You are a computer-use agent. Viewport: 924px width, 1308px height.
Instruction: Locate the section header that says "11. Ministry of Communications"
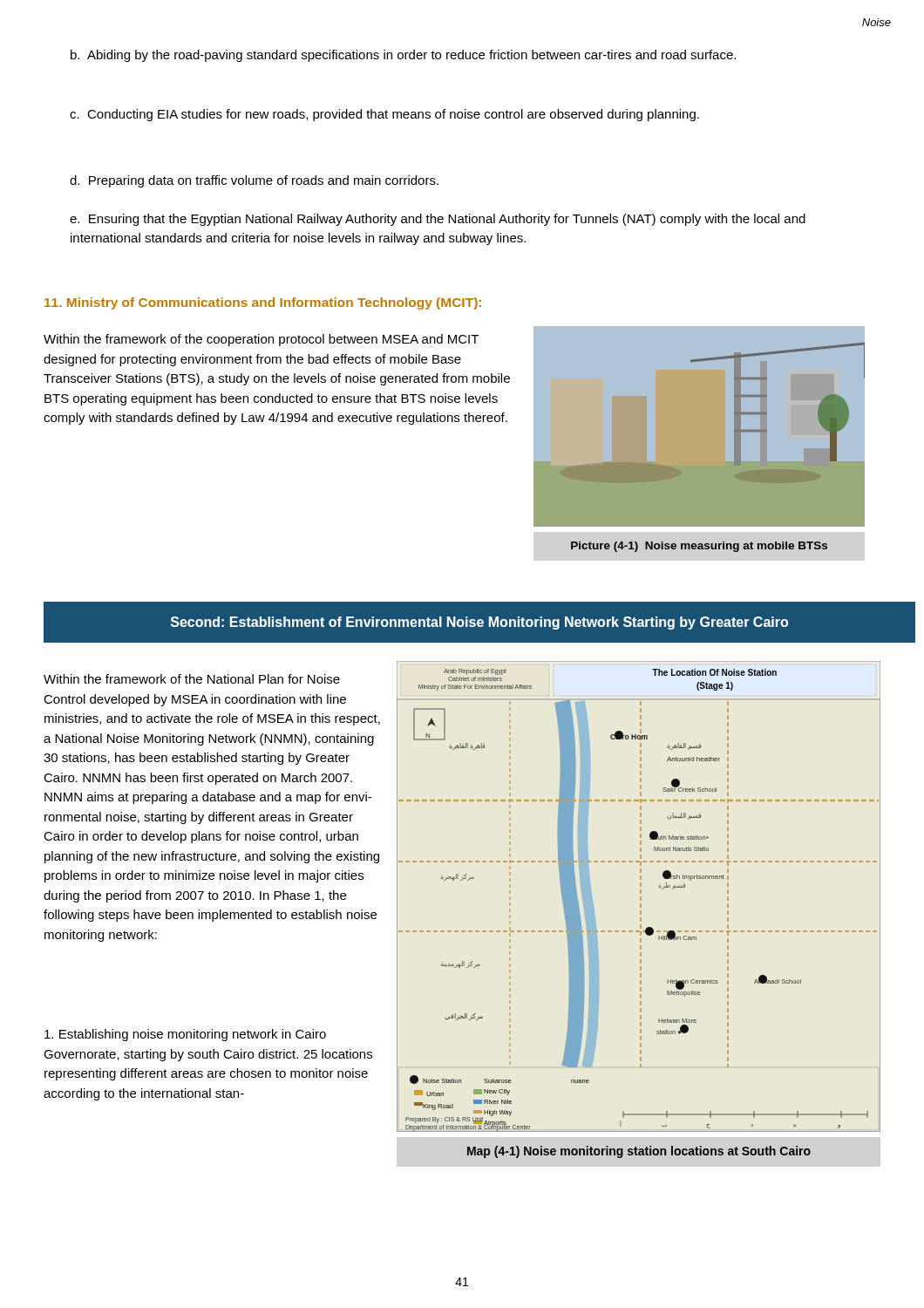pyautogui.click(x=263, y=302)
